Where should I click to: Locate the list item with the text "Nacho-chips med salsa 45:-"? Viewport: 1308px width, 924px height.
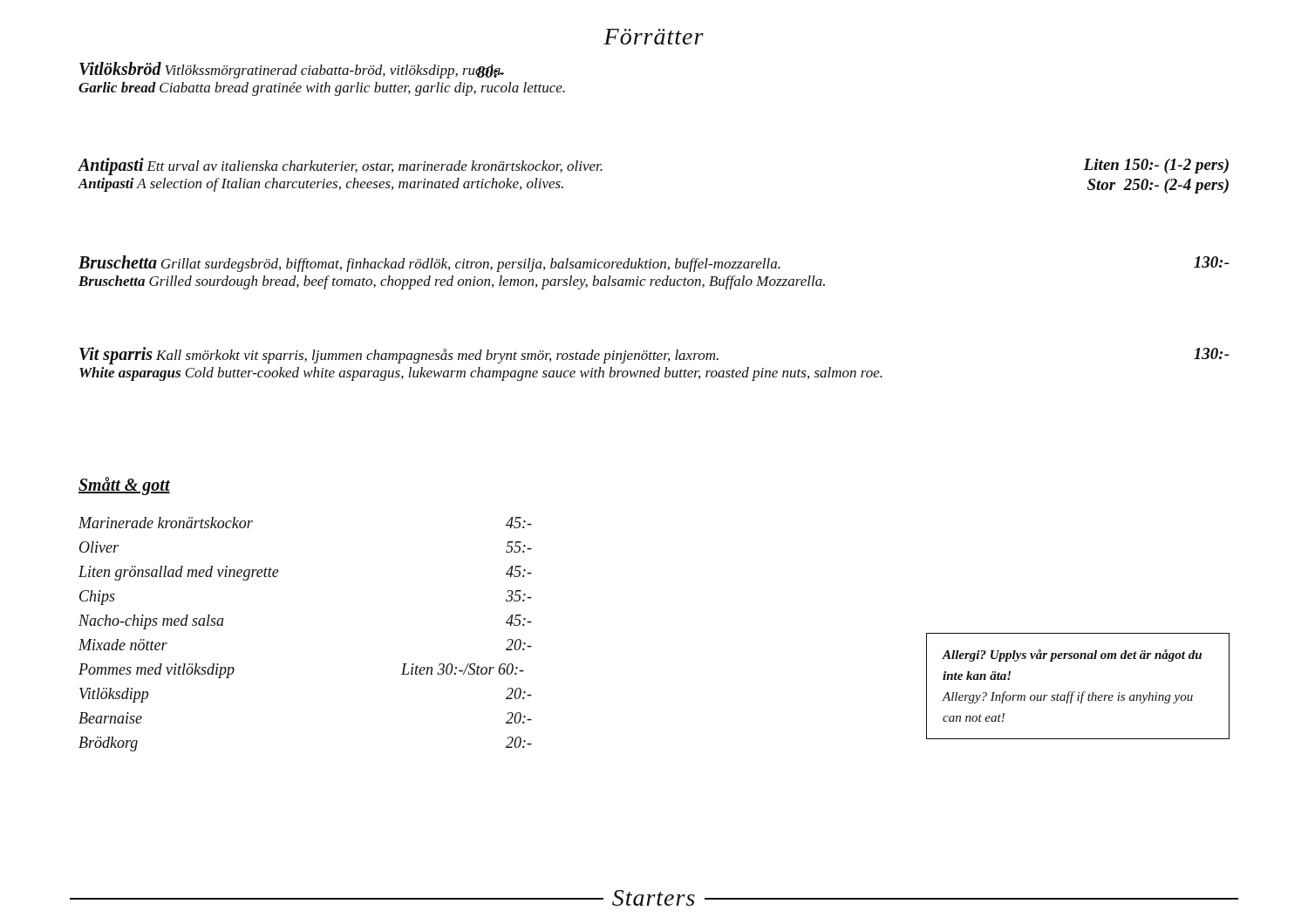click(150, 622)
